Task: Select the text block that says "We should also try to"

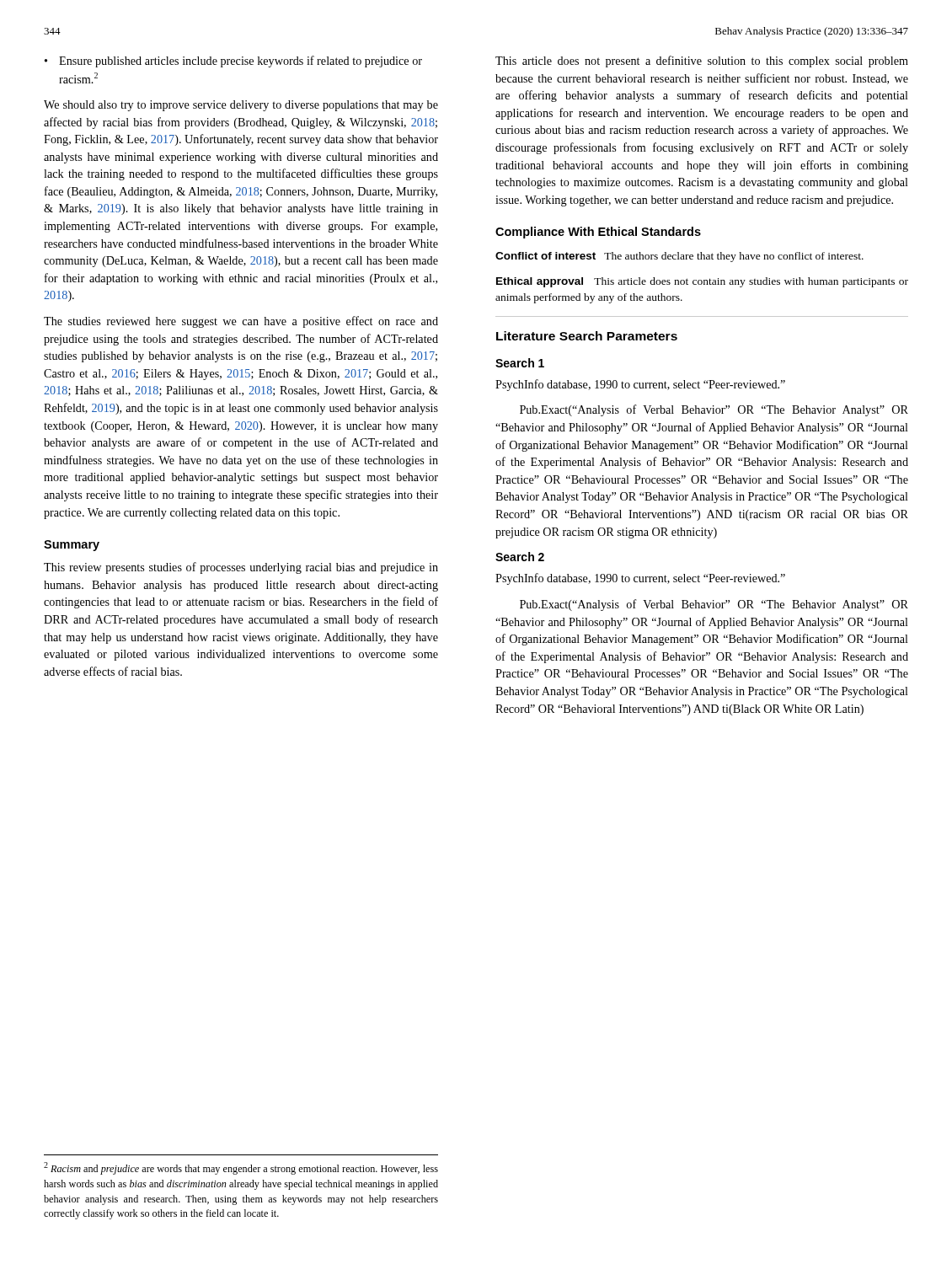Action: [241, 200]
